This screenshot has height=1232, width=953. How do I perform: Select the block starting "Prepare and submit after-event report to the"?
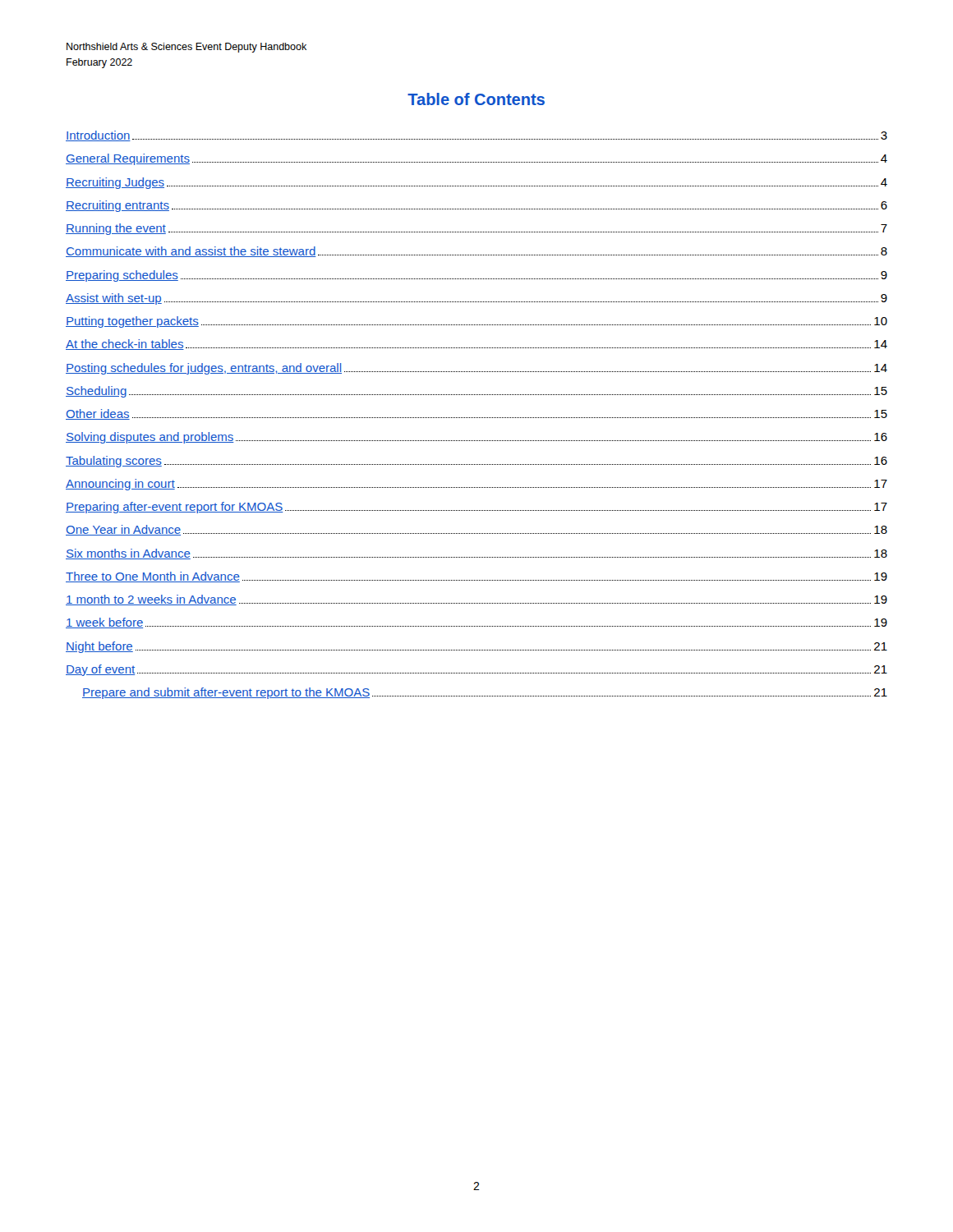(x=485, y=692)
